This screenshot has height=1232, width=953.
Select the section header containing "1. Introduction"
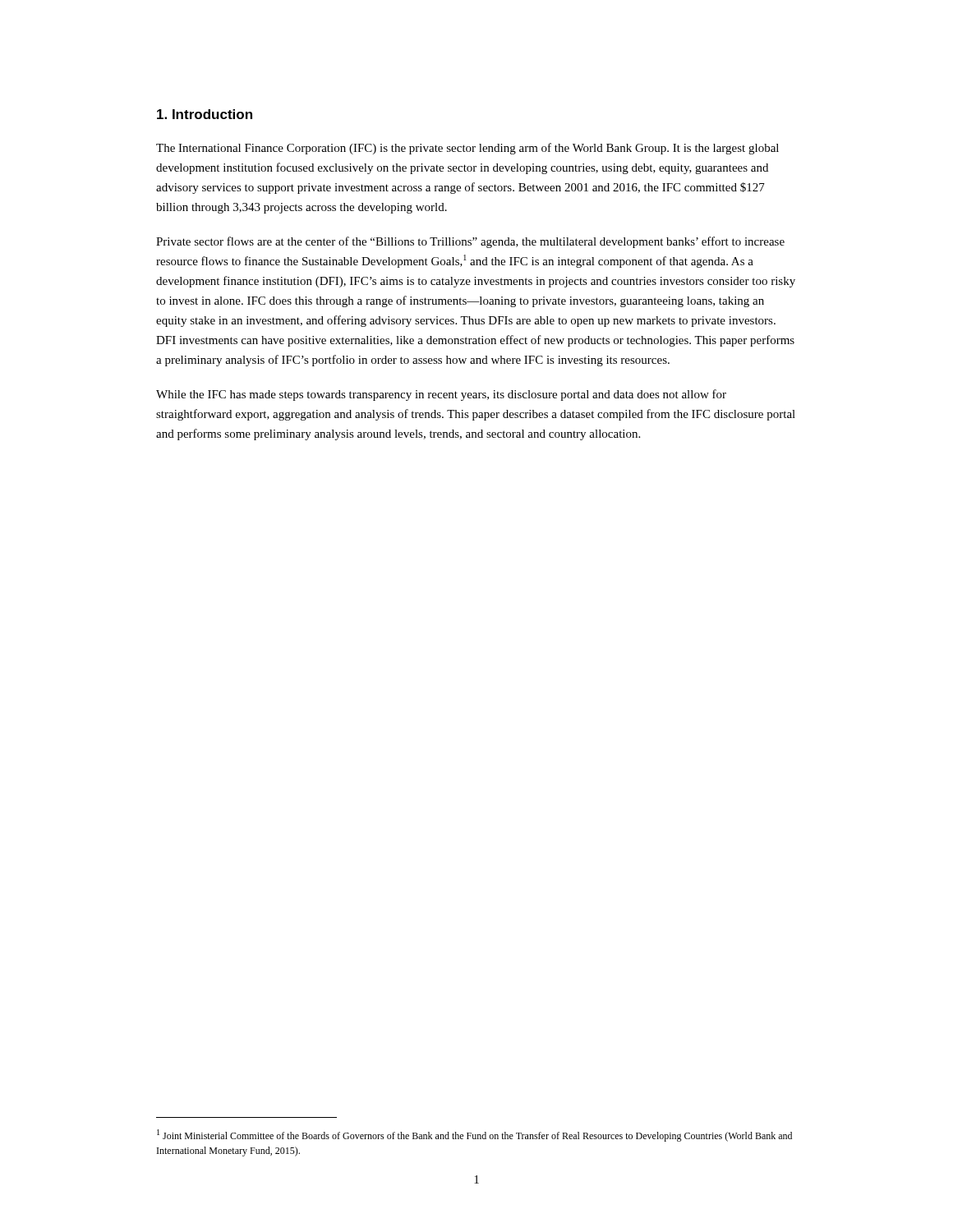[x=205, y=115]
